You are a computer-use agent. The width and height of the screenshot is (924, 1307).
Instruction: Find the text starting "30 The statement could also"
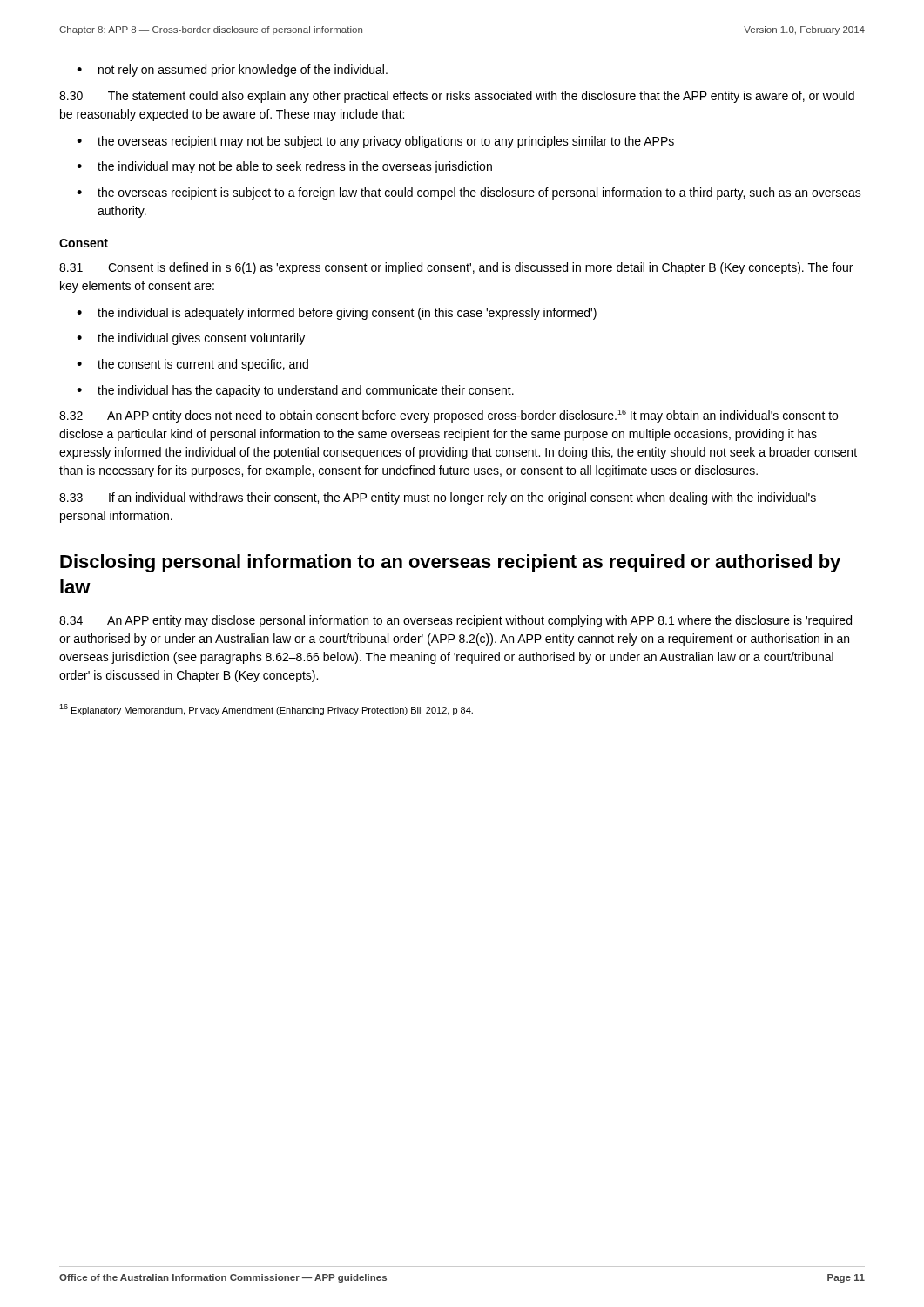[457, 104]
